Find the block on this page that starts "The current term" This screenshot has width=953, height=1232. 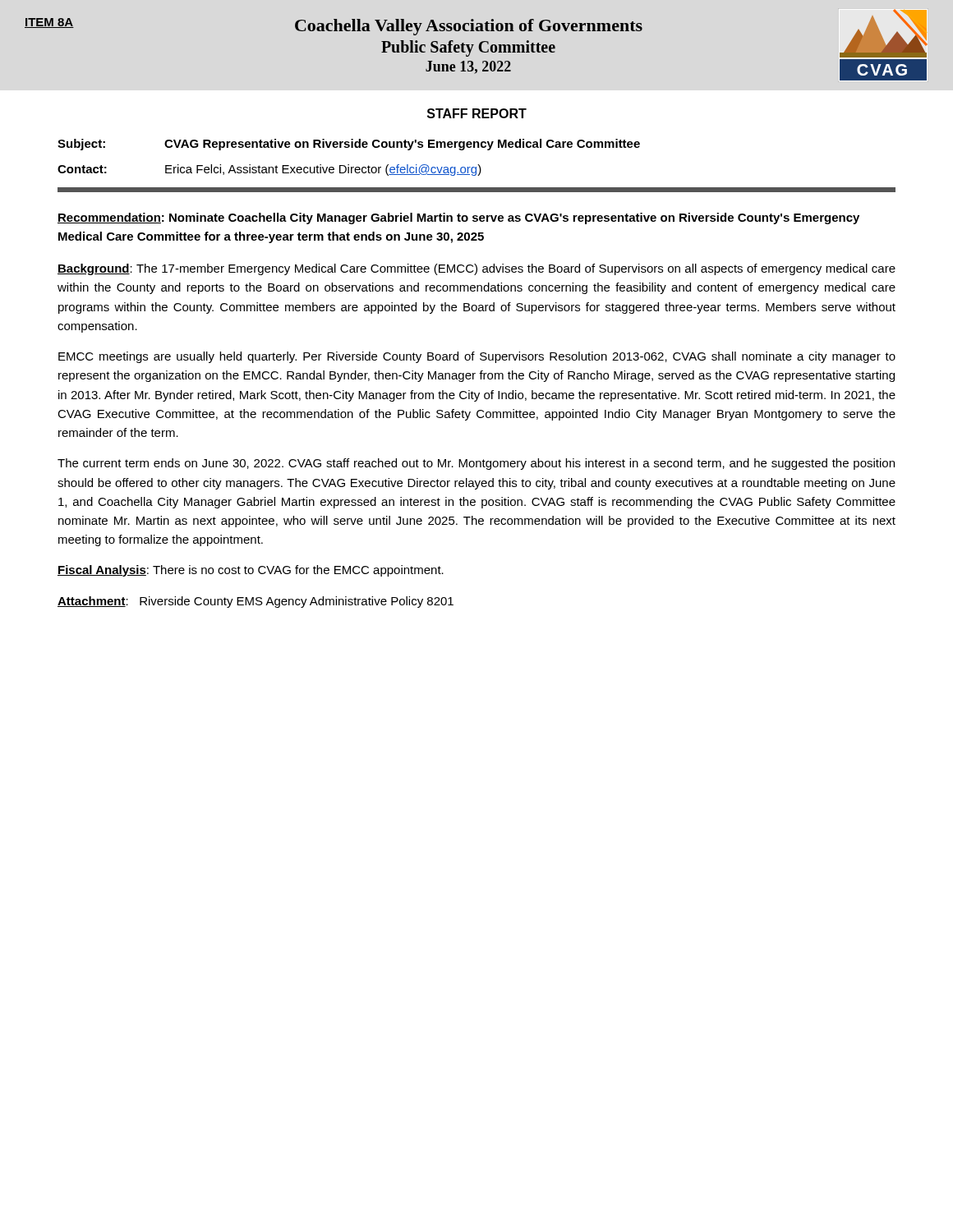coord(476,501)
